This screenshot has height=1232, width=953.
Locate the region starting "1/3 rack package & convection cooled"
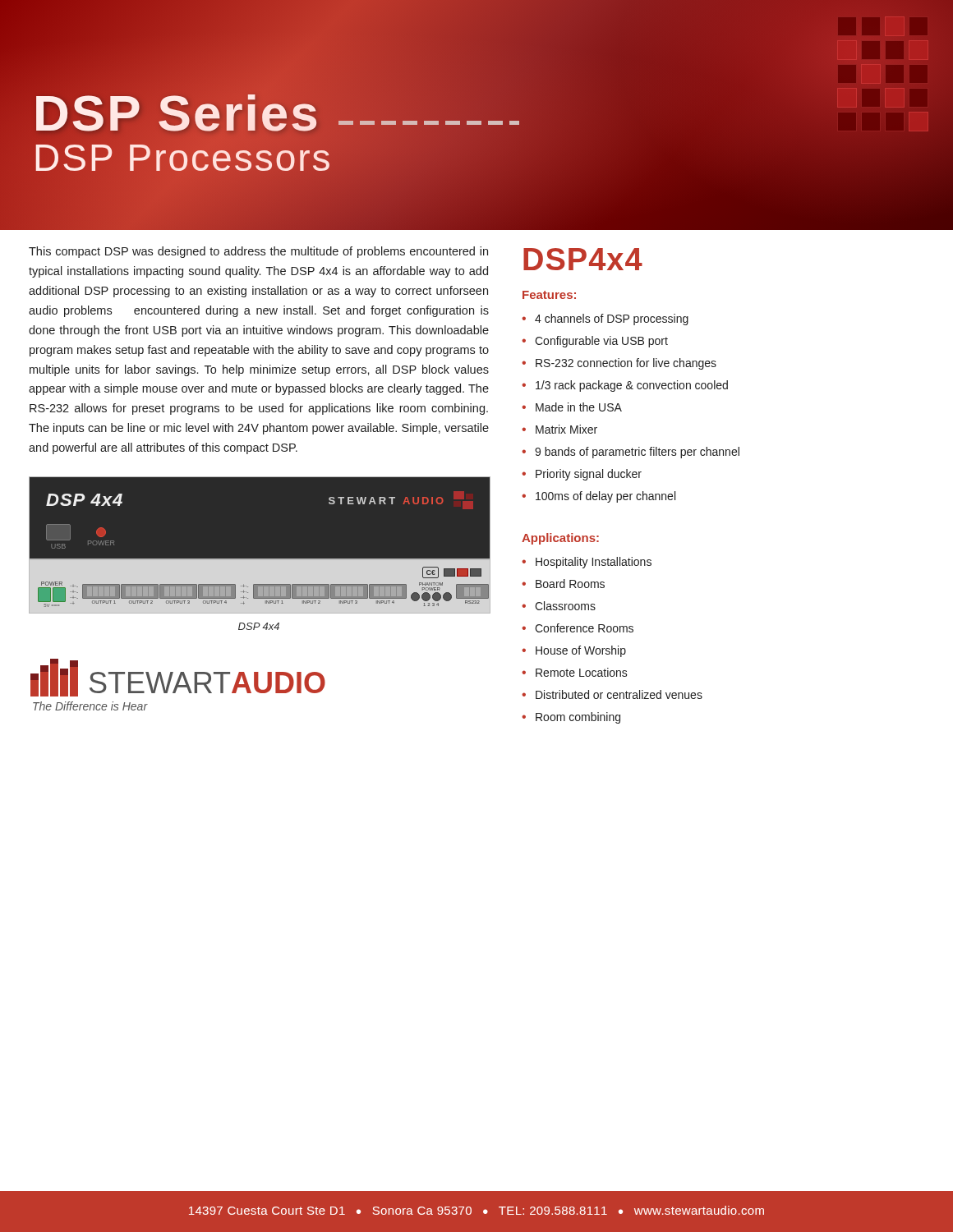(632, 385)
